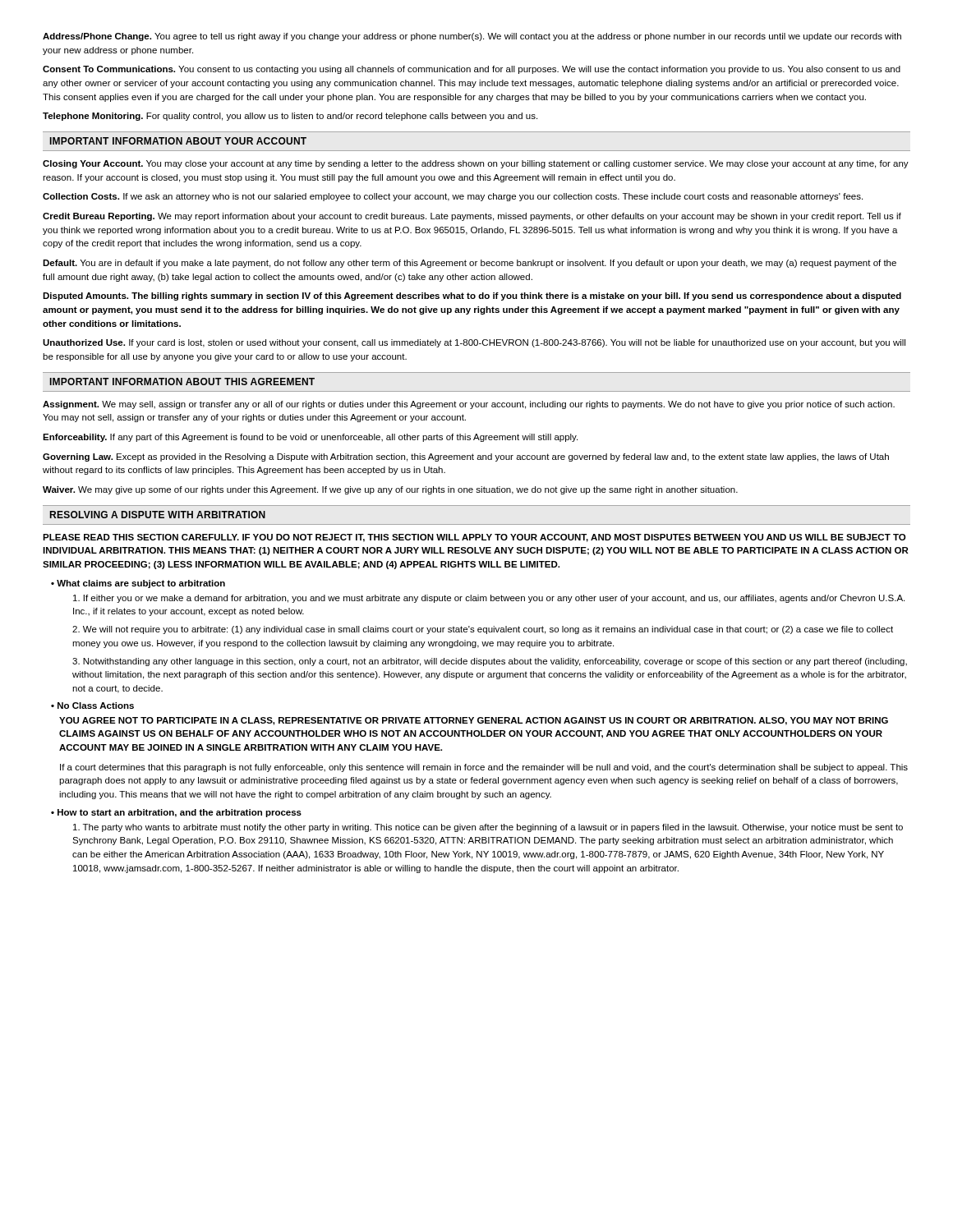953x1232 pixels.
Task: Point to the block beginning "Unauthorized Use. If"
Action: (x=474, y=350)
